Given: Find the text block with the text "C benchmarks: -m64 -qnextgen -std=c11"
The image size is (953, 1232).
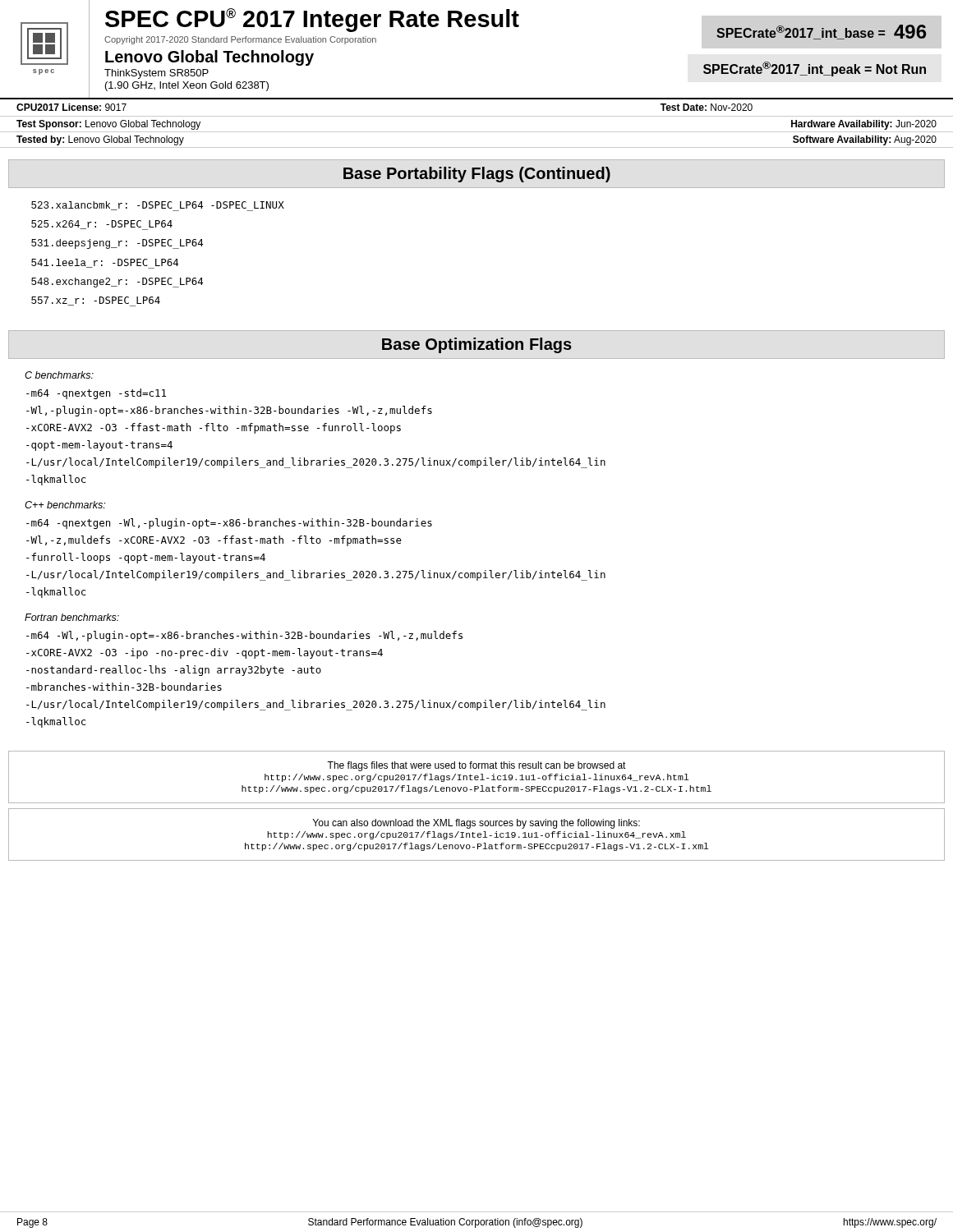Looking at the screenshot, I should point(59,375).
